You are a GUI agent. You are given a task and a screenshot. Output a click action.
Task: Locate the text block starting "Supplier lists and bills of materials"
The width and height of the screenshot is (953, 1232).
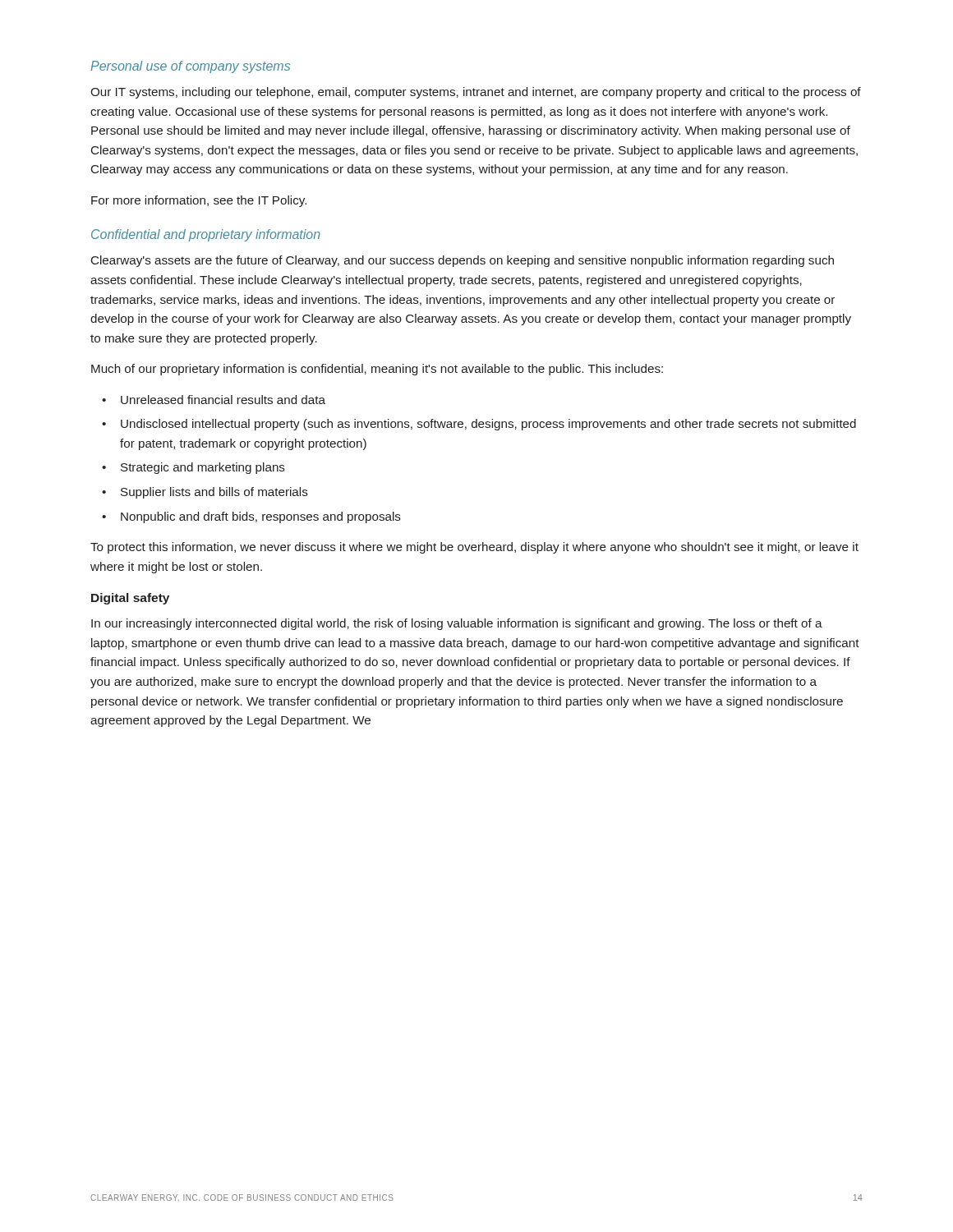pos(214,492)
